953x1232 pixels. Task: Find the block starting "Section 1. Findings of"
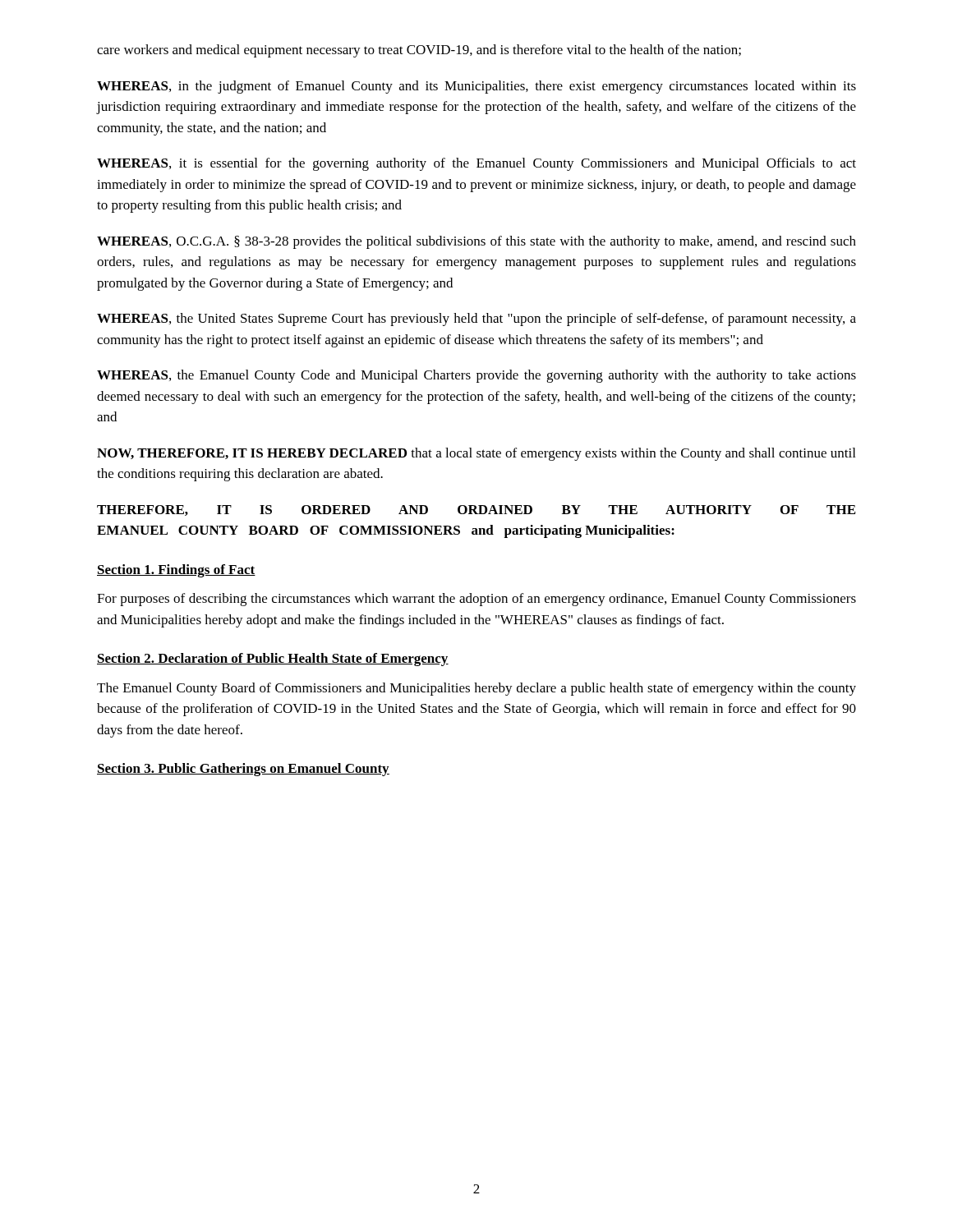point(176,569)
